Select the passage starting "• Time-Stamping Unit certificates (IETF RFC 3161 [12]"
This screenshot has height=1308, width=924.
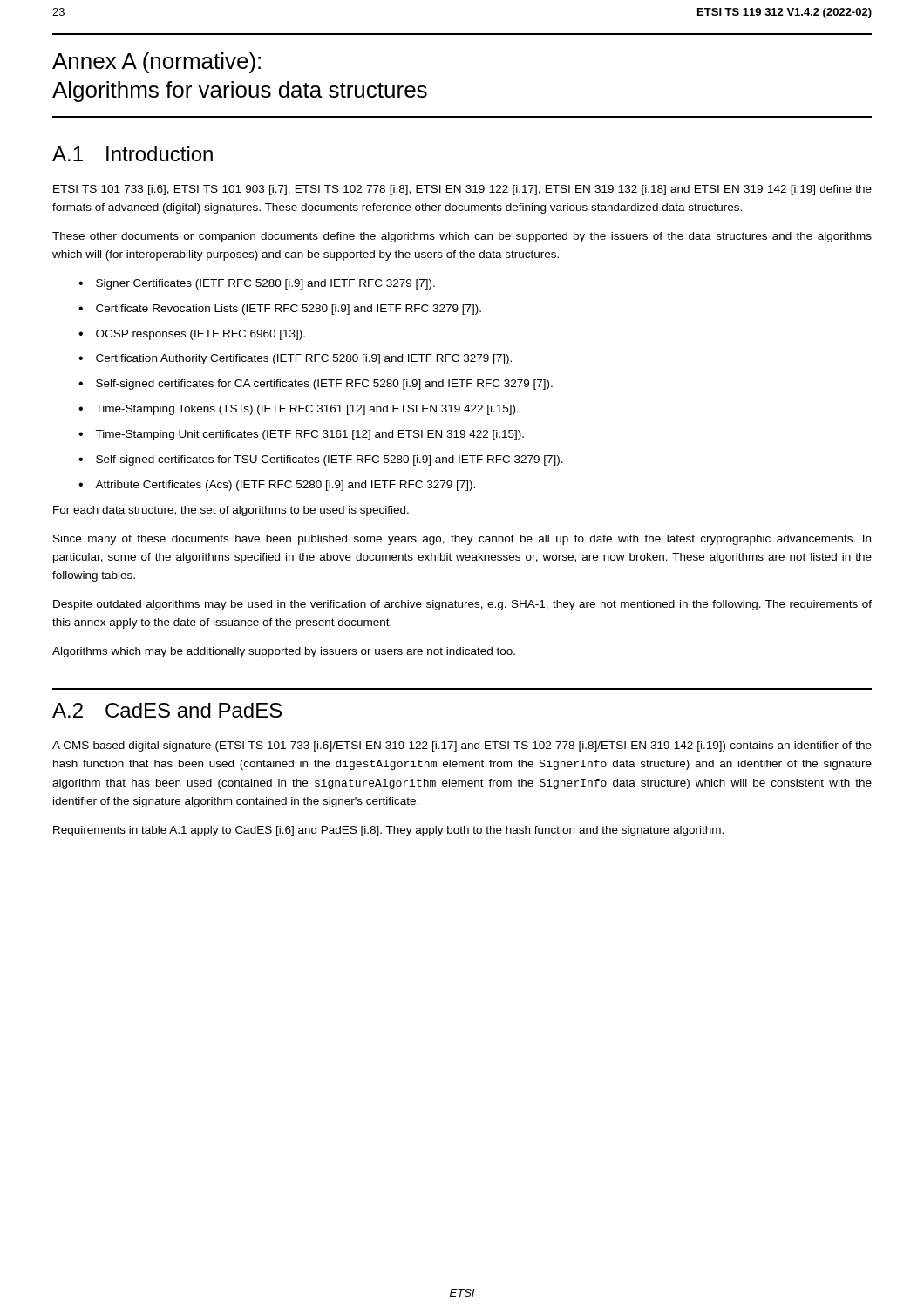point(302,435)
